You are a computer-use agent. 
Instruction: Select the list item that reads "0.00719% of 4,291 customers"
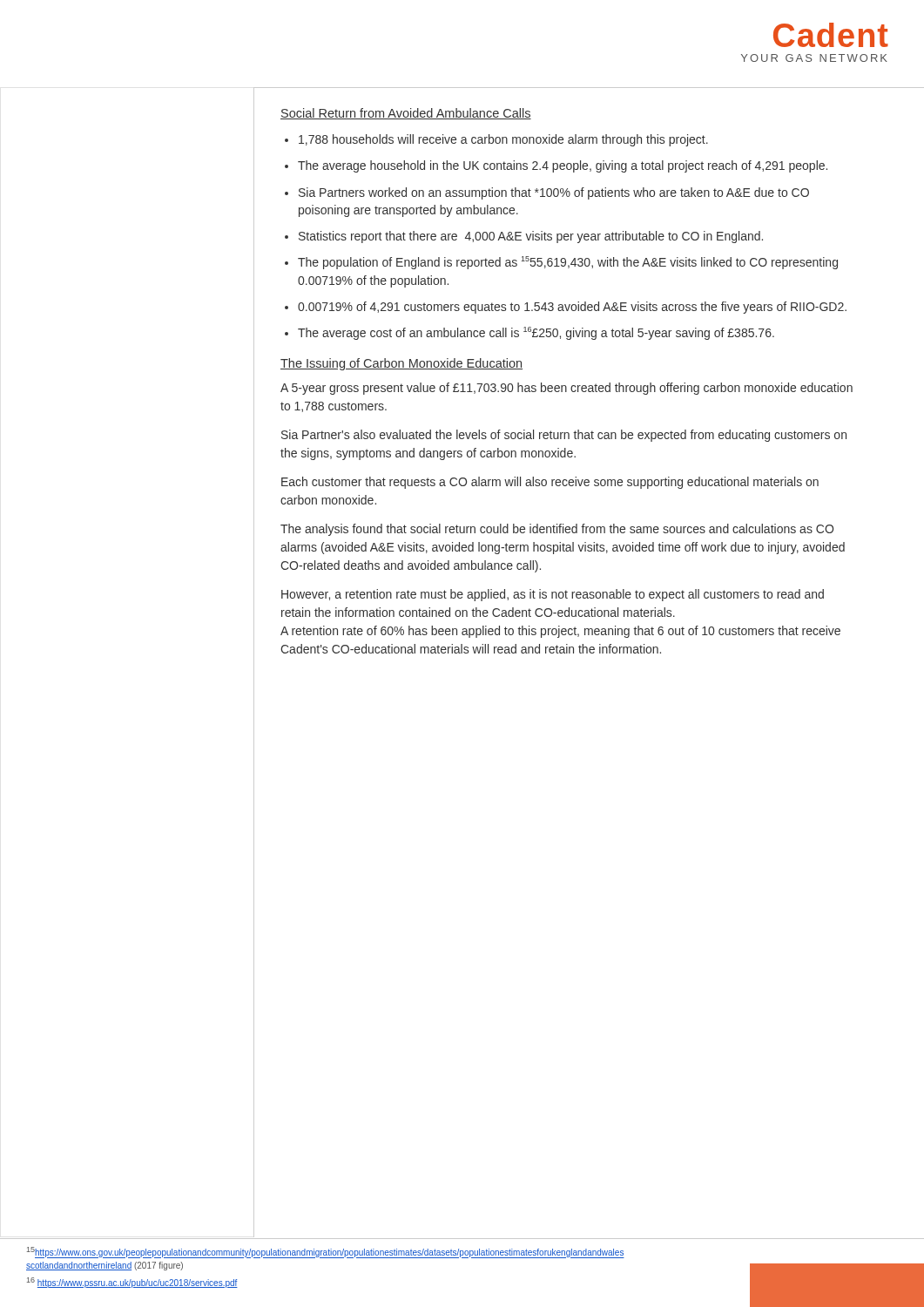tap(573, 307)
